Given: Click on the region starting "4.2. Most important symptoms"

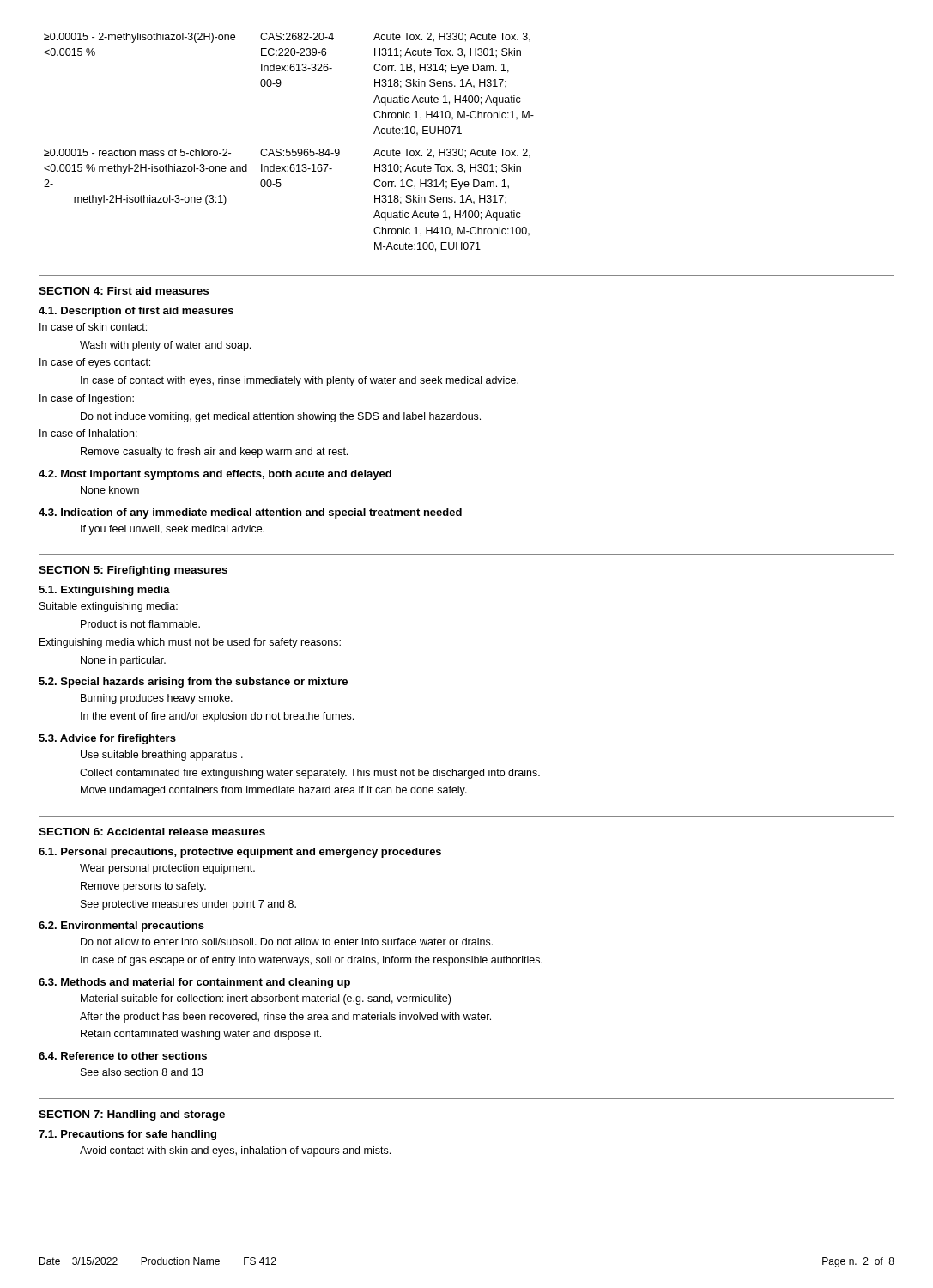Looking at the screenshot, I should pyautogui.click(x=215, y=473).
